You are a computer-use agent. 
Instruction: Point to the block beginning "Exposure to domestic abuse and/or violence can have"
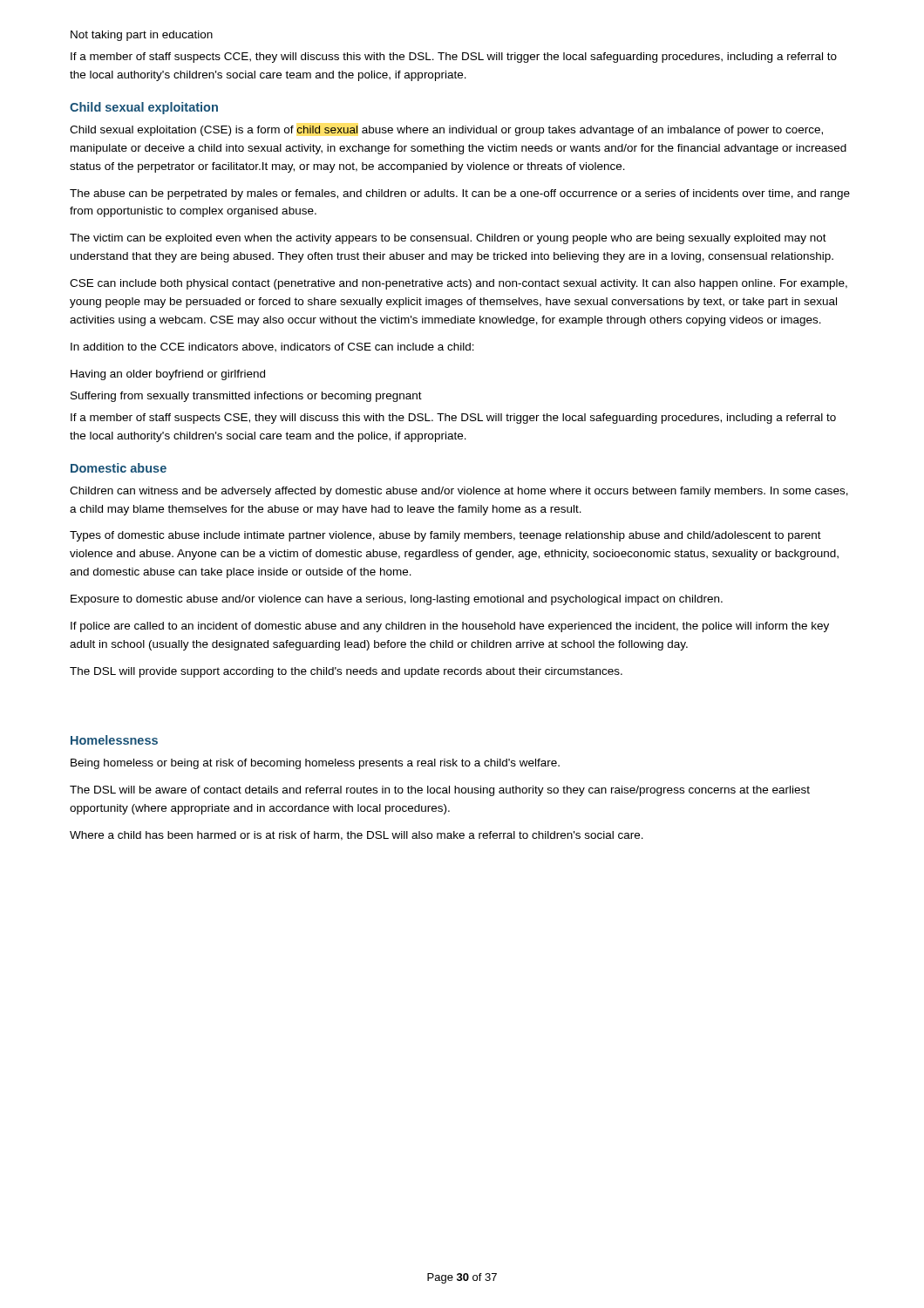point(396,599)
